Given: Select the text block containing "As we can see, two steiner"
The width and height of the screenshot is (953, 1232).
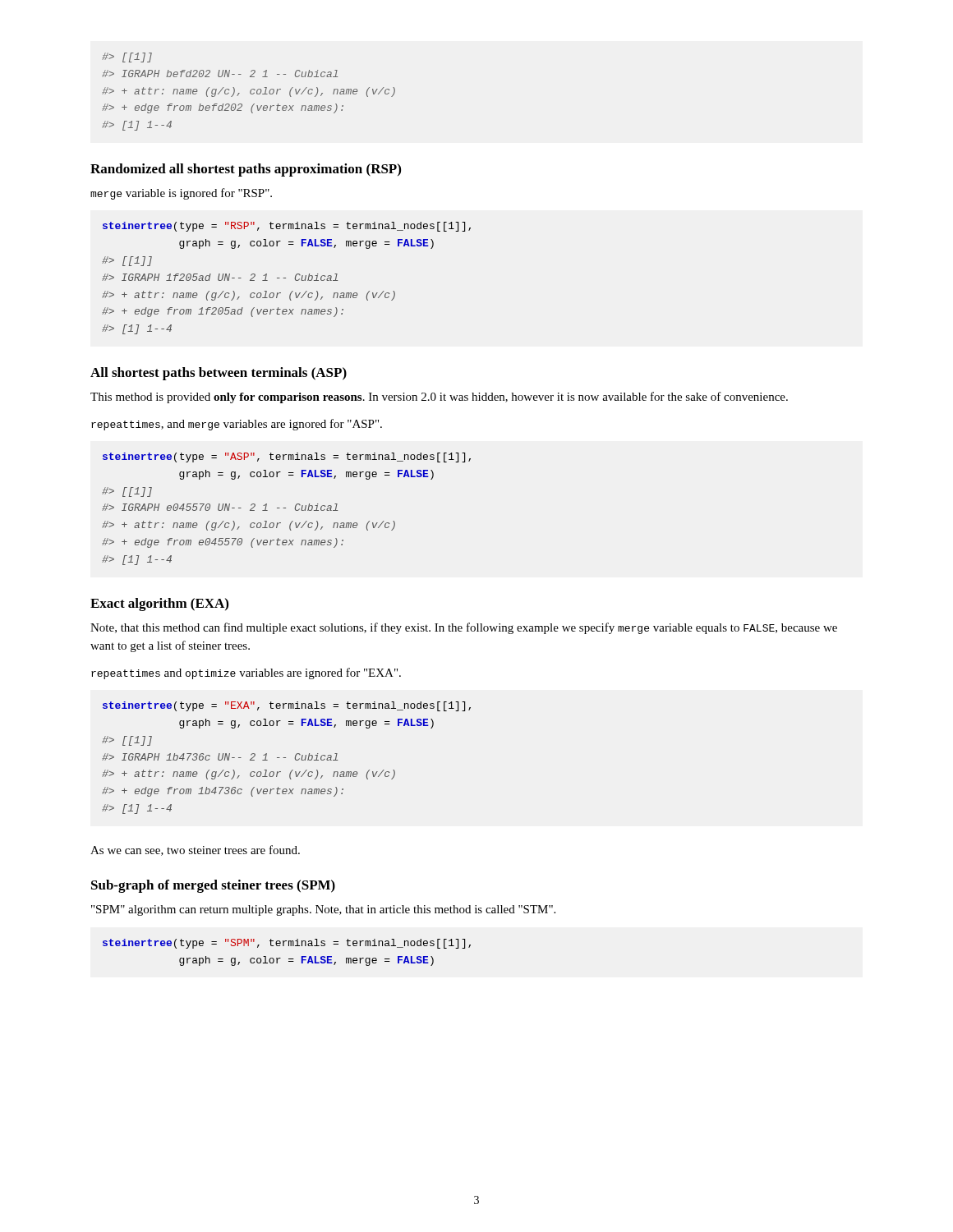Looking at the screenshot, I should [x=195, y=850].
